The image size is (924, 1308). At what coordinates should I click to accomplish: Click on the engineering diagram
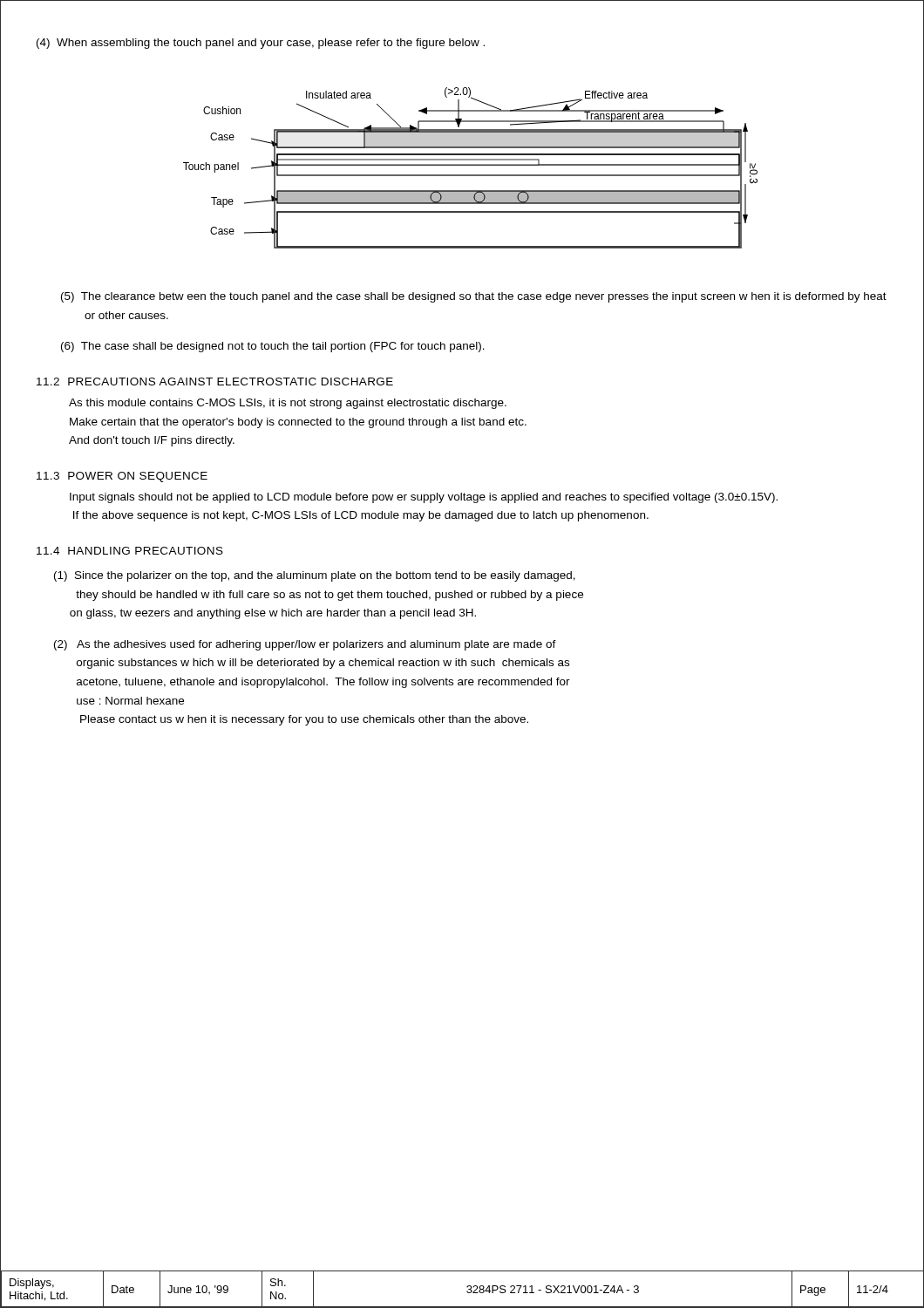pos(462,167)
